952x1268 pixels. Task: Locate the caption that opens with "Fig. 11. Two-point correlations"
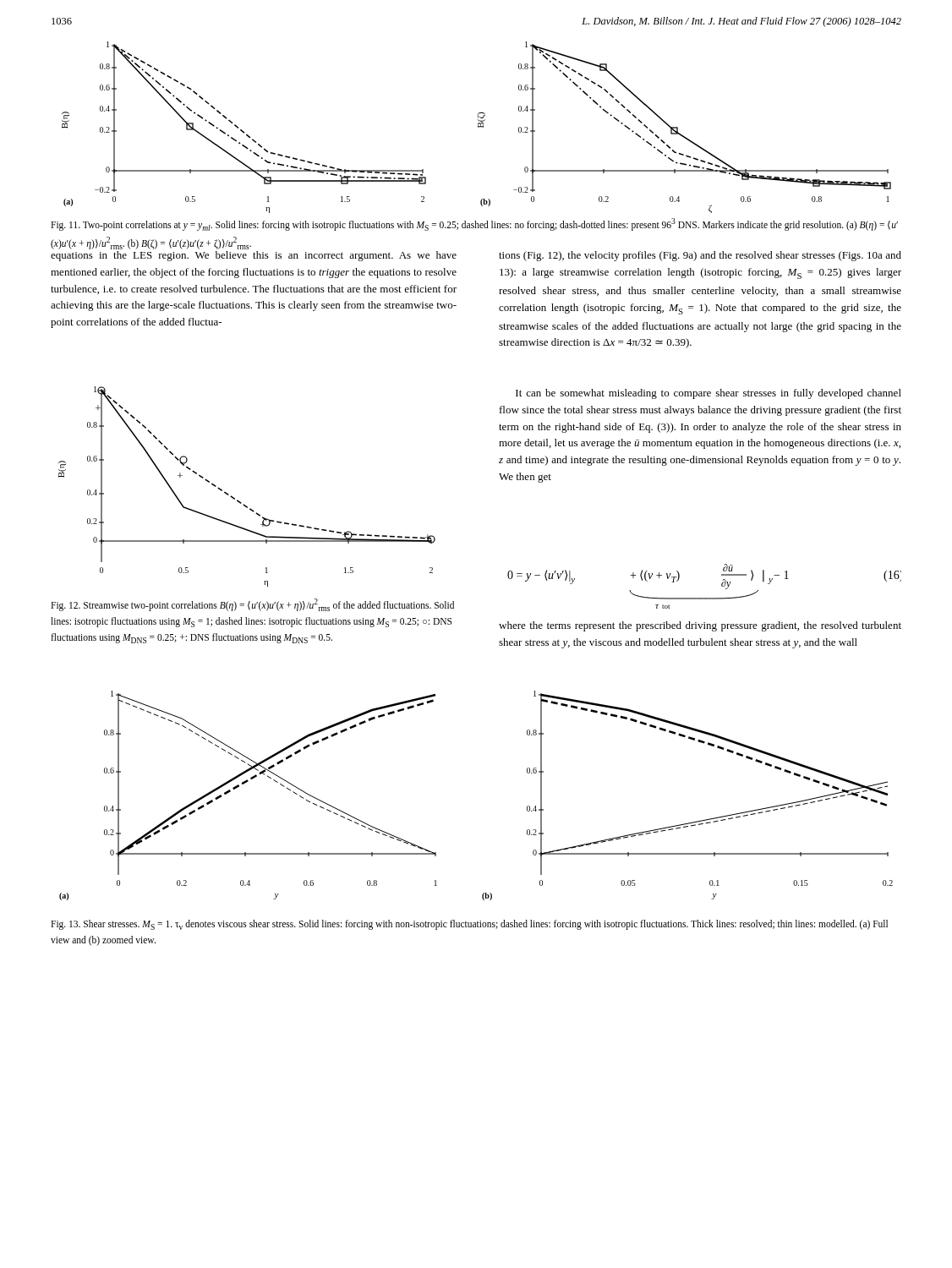[475, 234]
